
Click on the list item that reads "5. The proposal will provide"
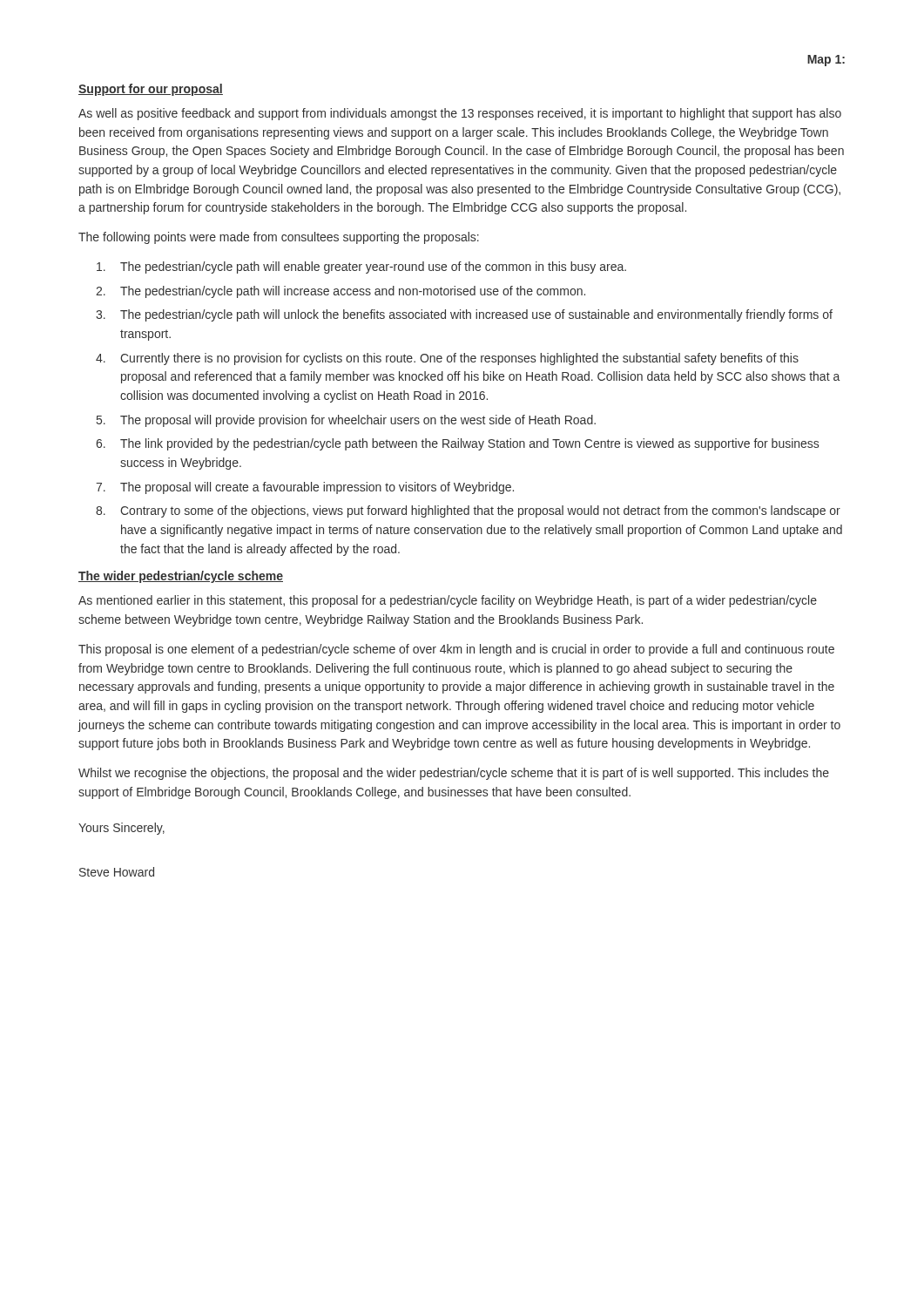click(471, 420)
